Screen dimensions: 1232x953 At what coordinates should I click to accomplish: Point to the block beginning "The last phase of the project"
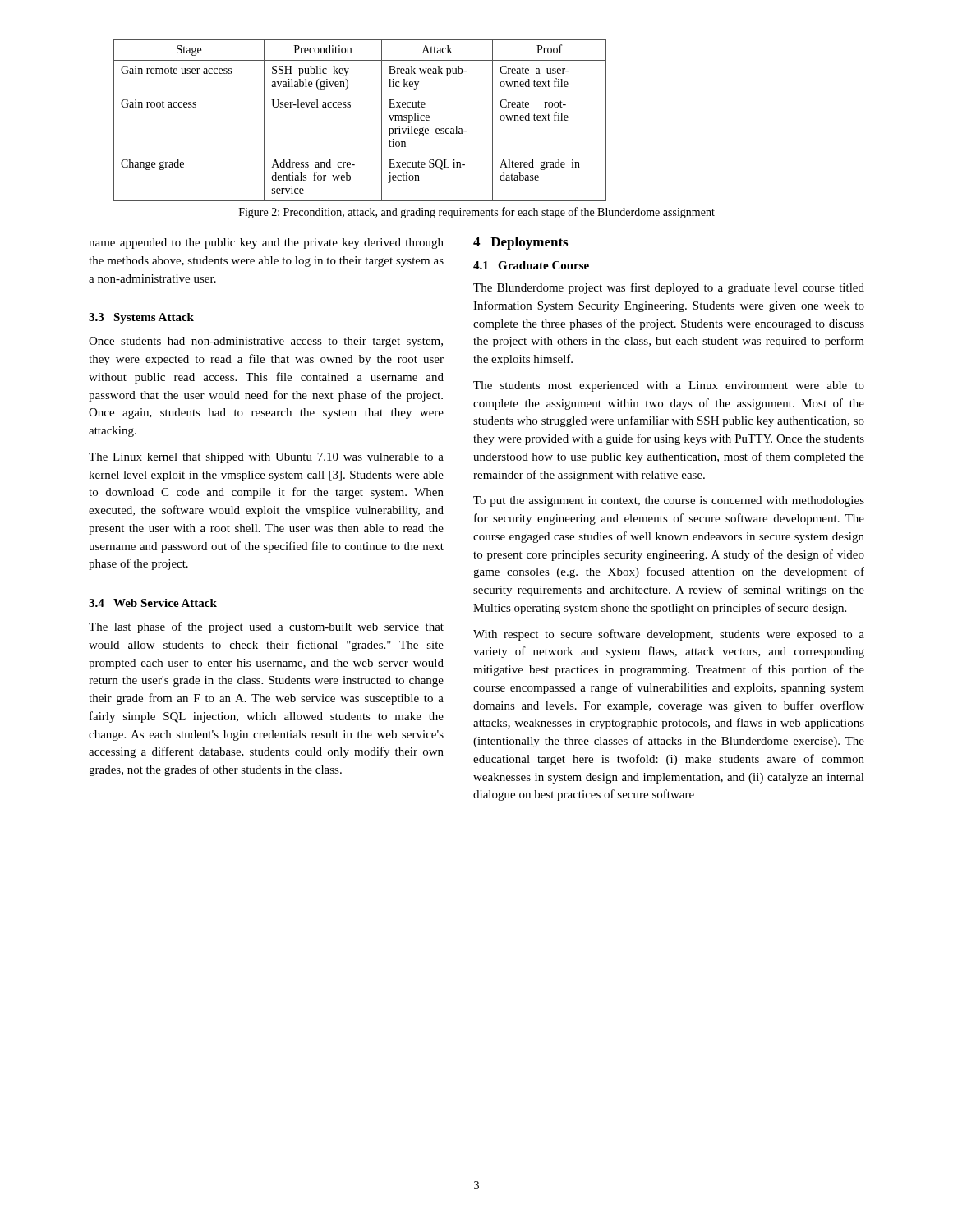pos(266,699)
